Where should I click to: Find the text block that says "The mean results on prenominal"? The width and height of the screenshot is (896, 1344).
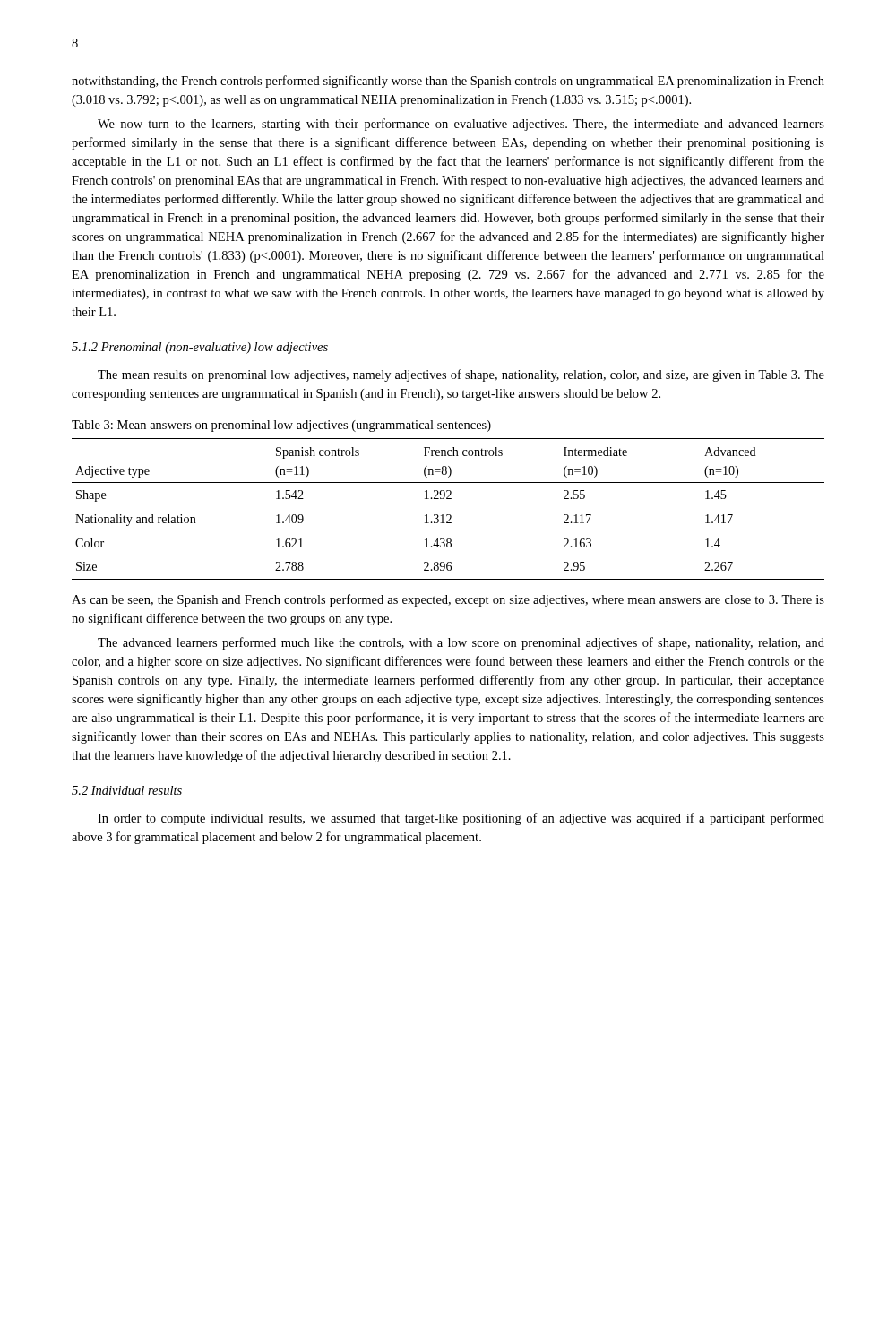(x=448, y=385)
